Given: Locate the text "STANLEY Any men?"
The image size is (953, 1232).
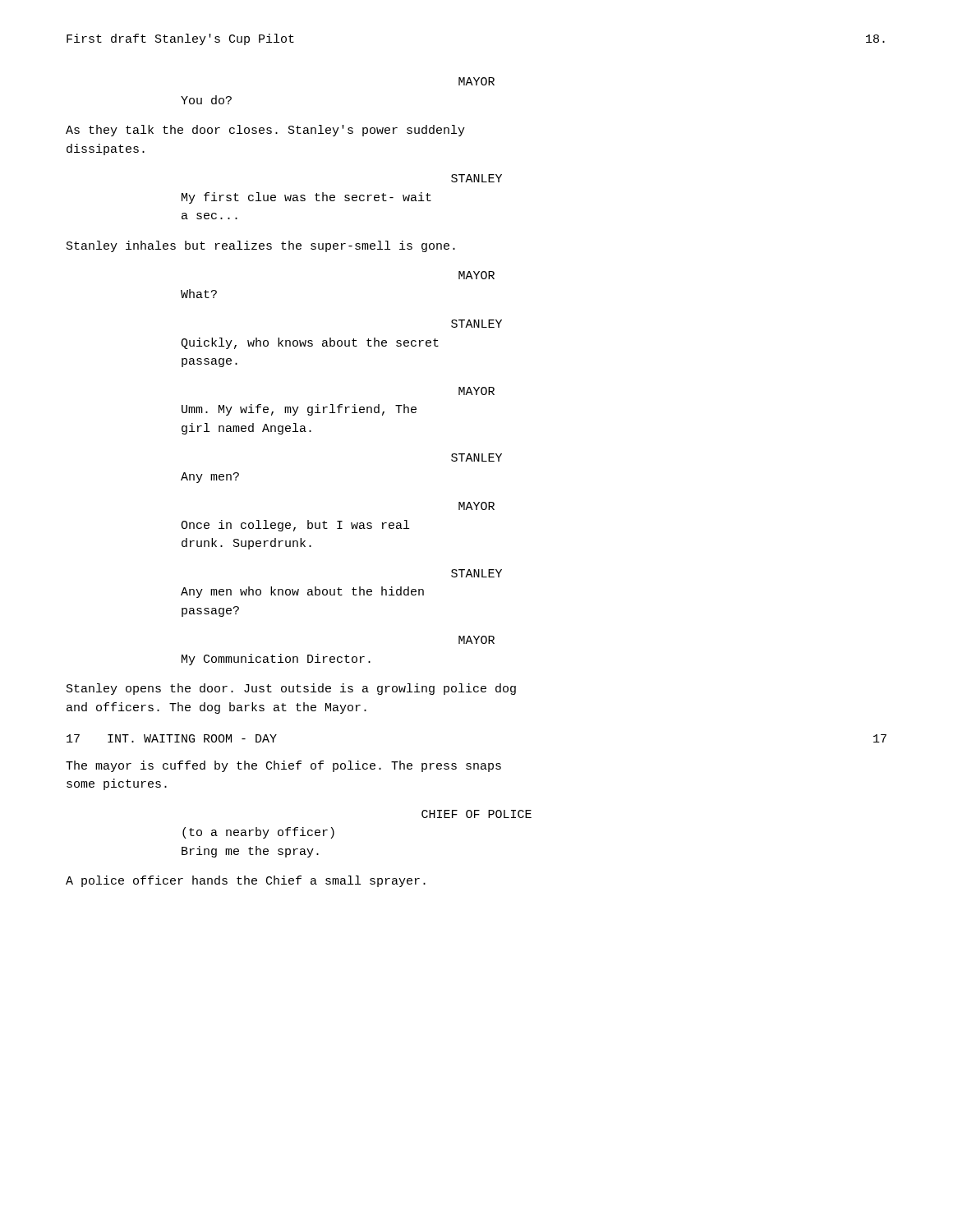Looking at the screenshot, I should pyautogui.click(x=476, y=469).
